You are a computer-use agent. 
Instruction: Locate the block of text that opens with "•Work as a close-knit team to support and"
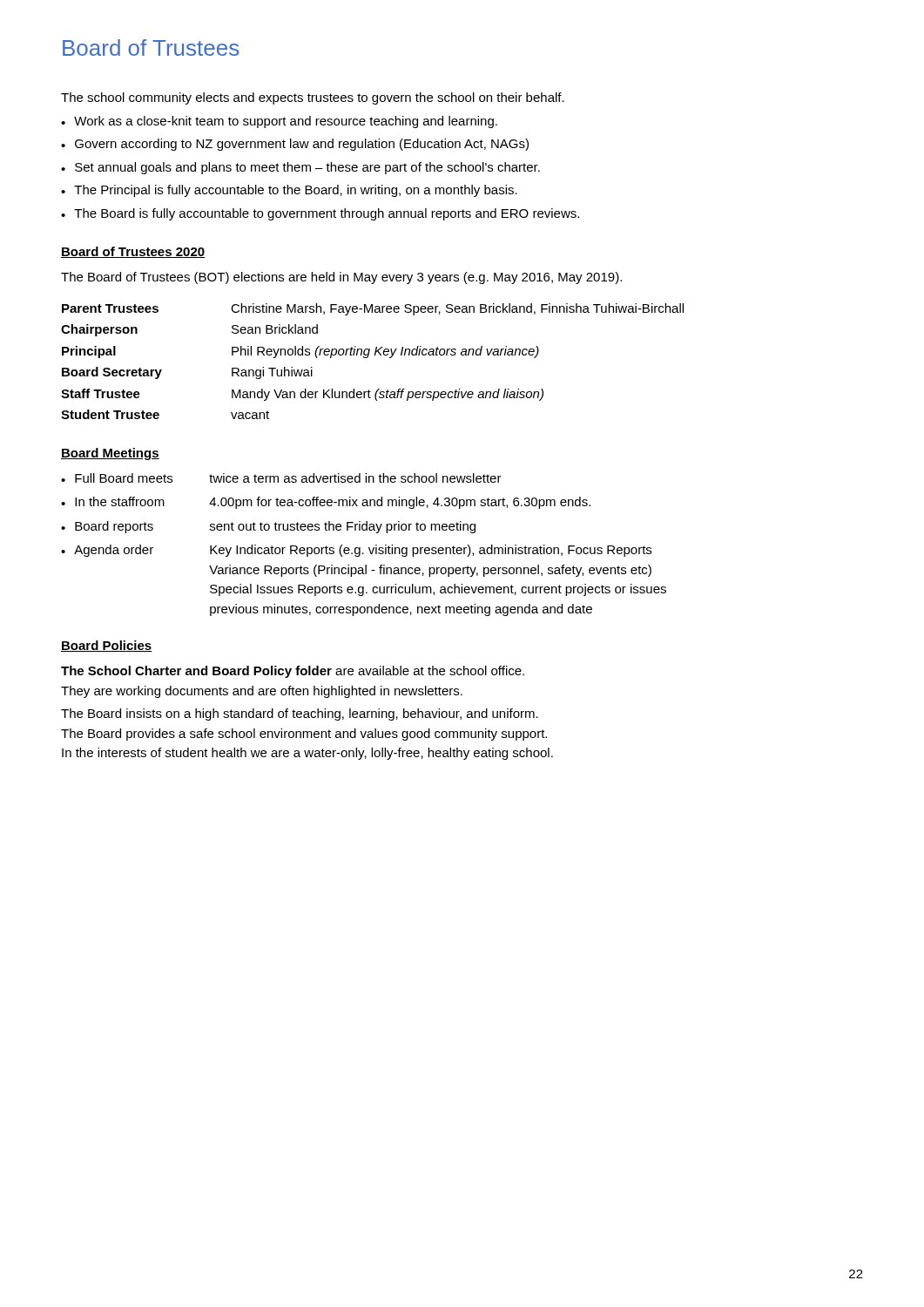pyautogui.click(x=462, y=122)
